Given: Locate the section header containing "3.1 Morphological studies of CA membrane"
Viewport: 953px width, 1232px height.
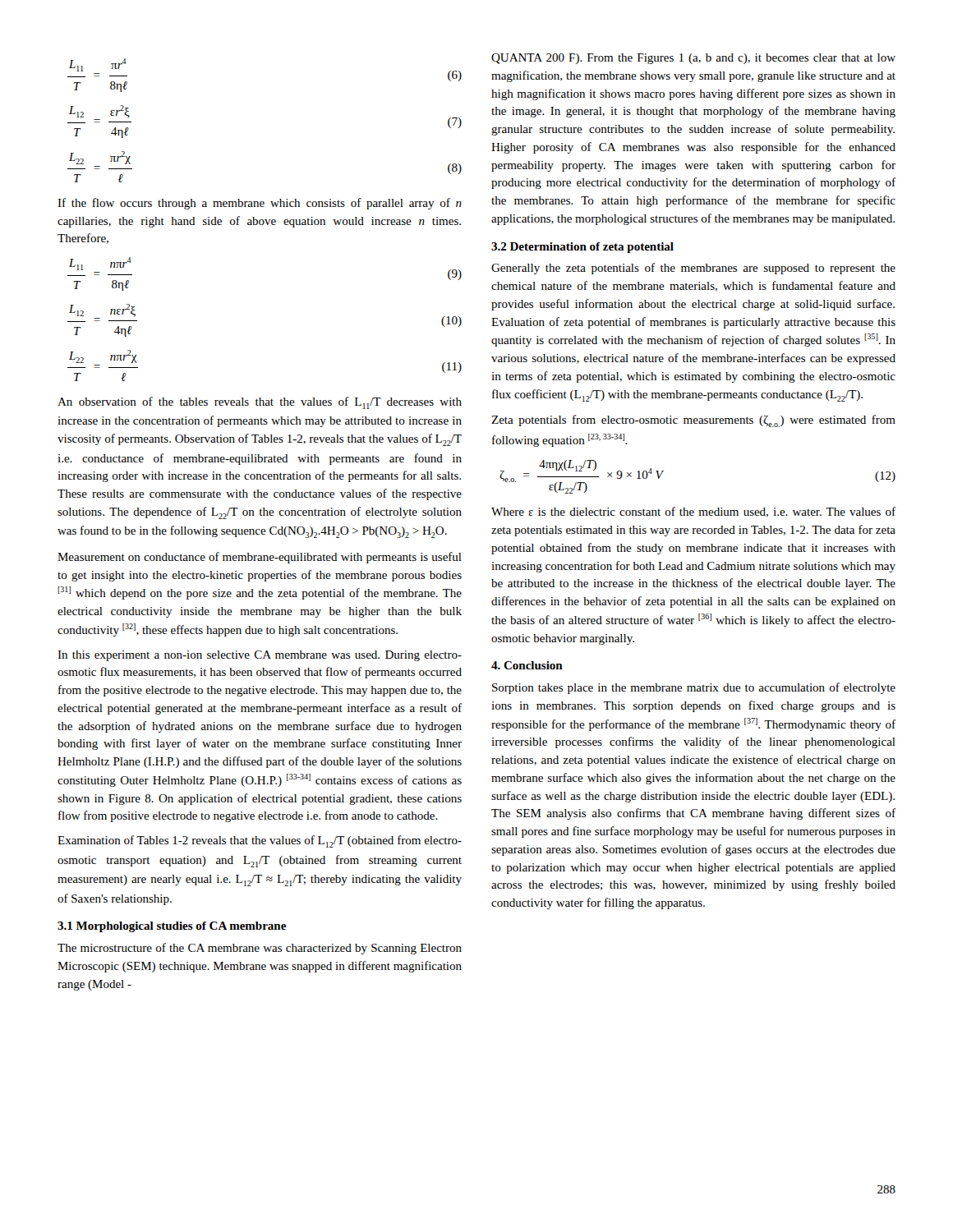Looking at the screenshot, I should click(260, 927).
